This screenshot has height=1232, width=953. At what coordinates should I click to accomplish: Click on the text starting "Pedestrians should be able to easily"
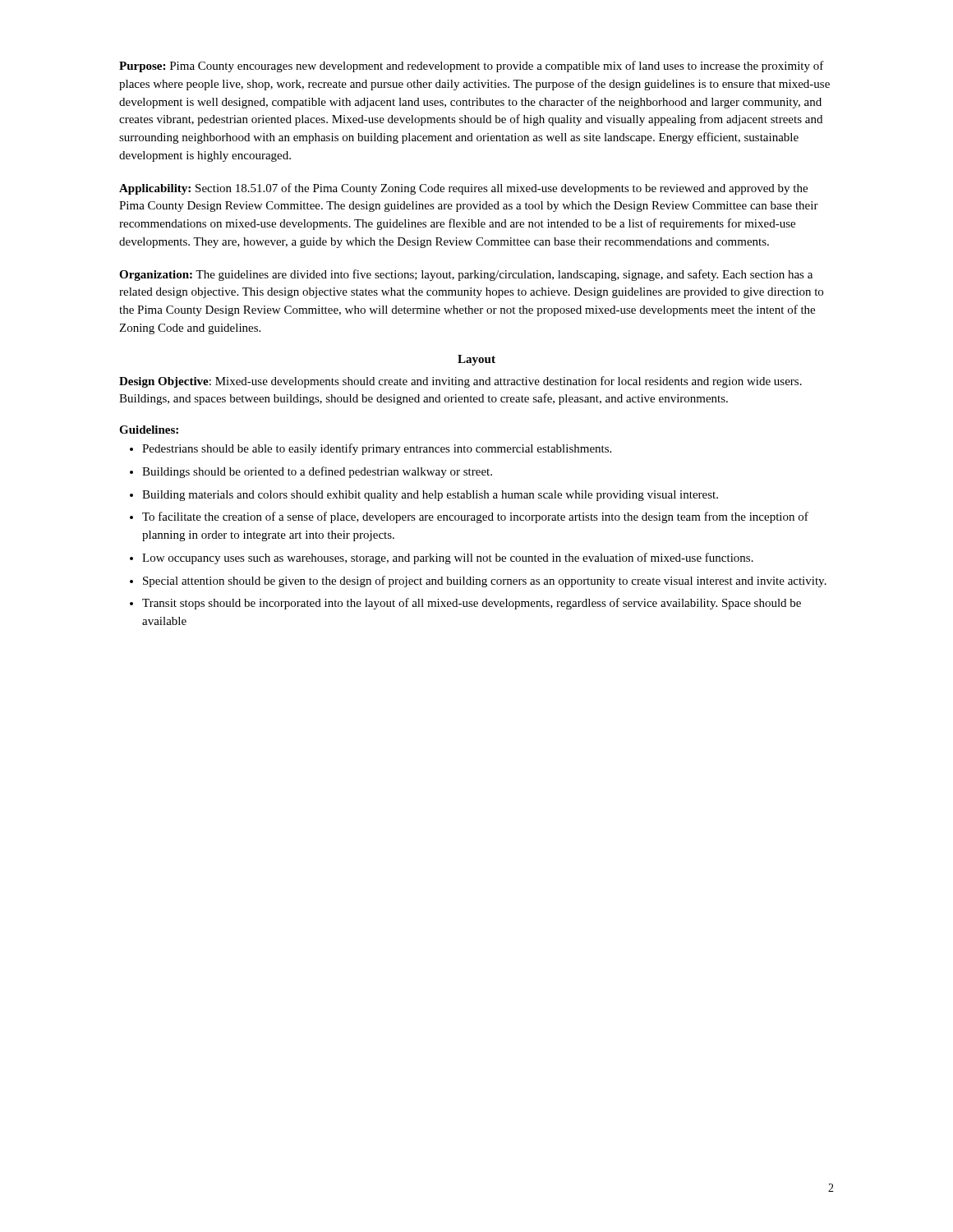(x=476, y=449)
